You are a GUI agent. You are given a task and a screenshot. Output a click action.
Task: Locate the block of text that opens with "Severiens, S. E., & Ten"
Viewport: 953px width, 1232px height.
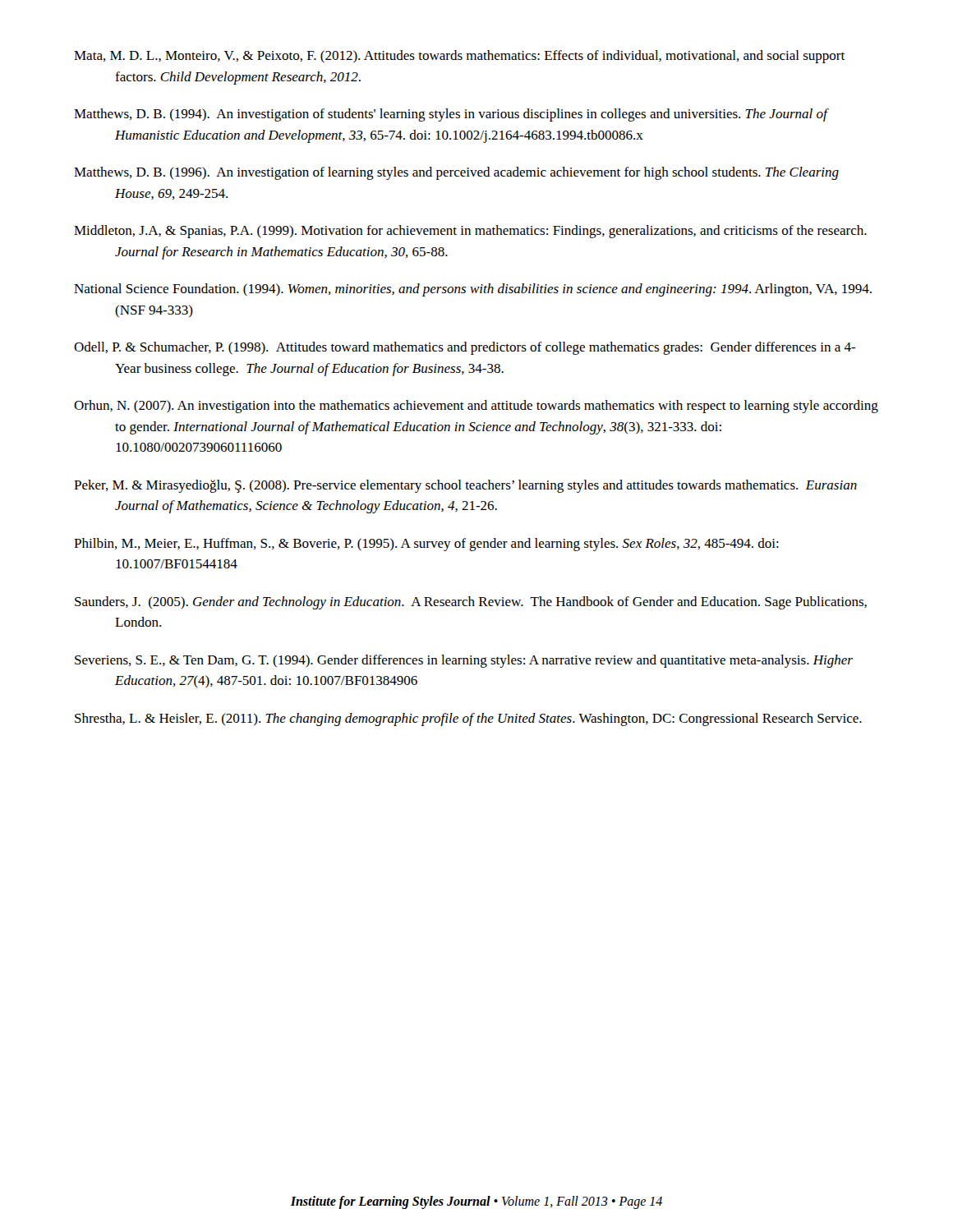pos(463,670)
